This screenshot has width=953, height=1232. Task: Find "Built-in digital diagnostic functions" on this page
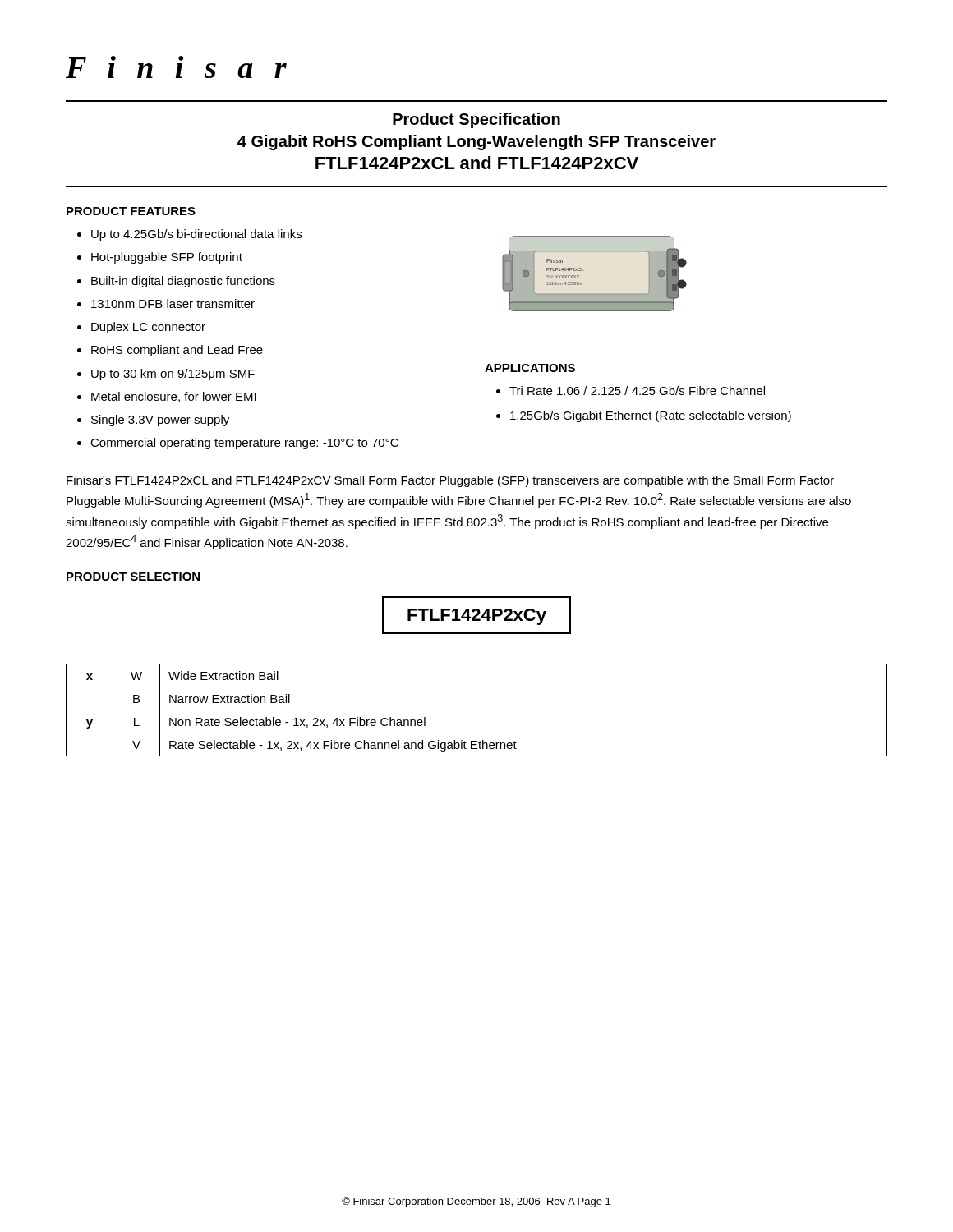(x=183, y=280)
